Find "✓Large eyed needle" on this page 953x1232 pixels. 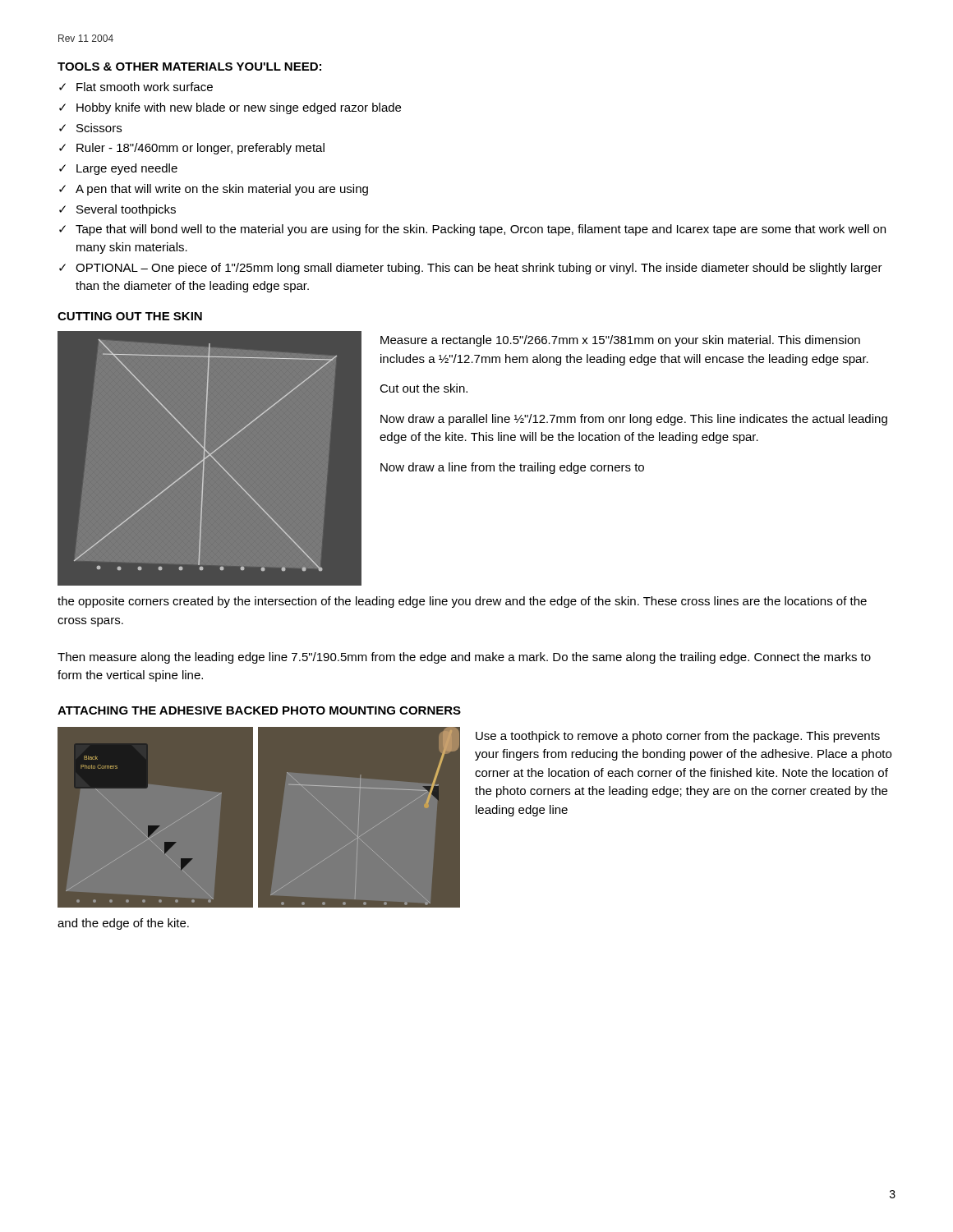(118, 169)
